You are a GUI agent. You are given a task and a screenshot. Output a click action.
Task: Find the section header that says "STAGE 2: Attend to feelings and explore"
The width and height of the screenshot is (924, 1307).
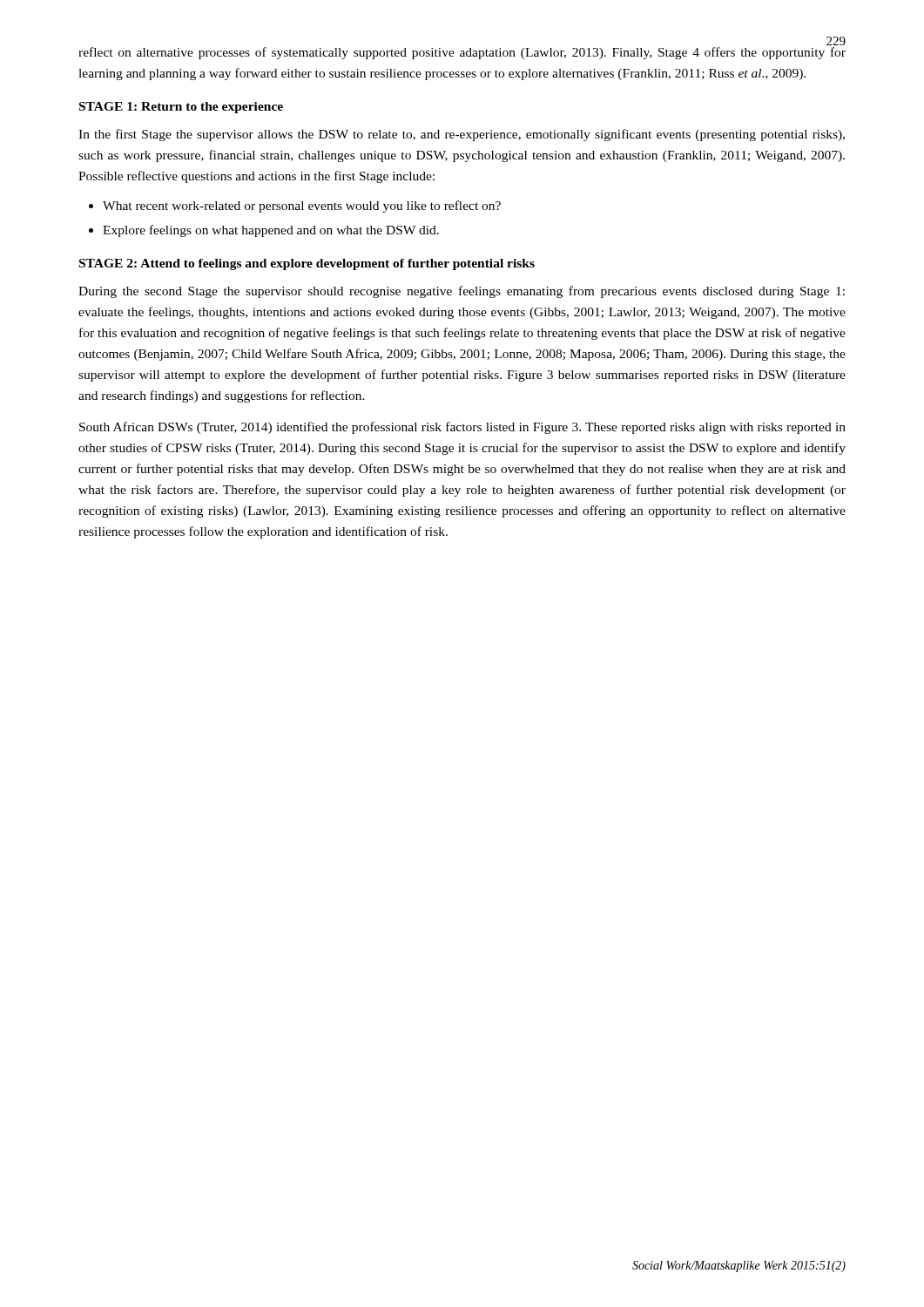tap(307, 263)
